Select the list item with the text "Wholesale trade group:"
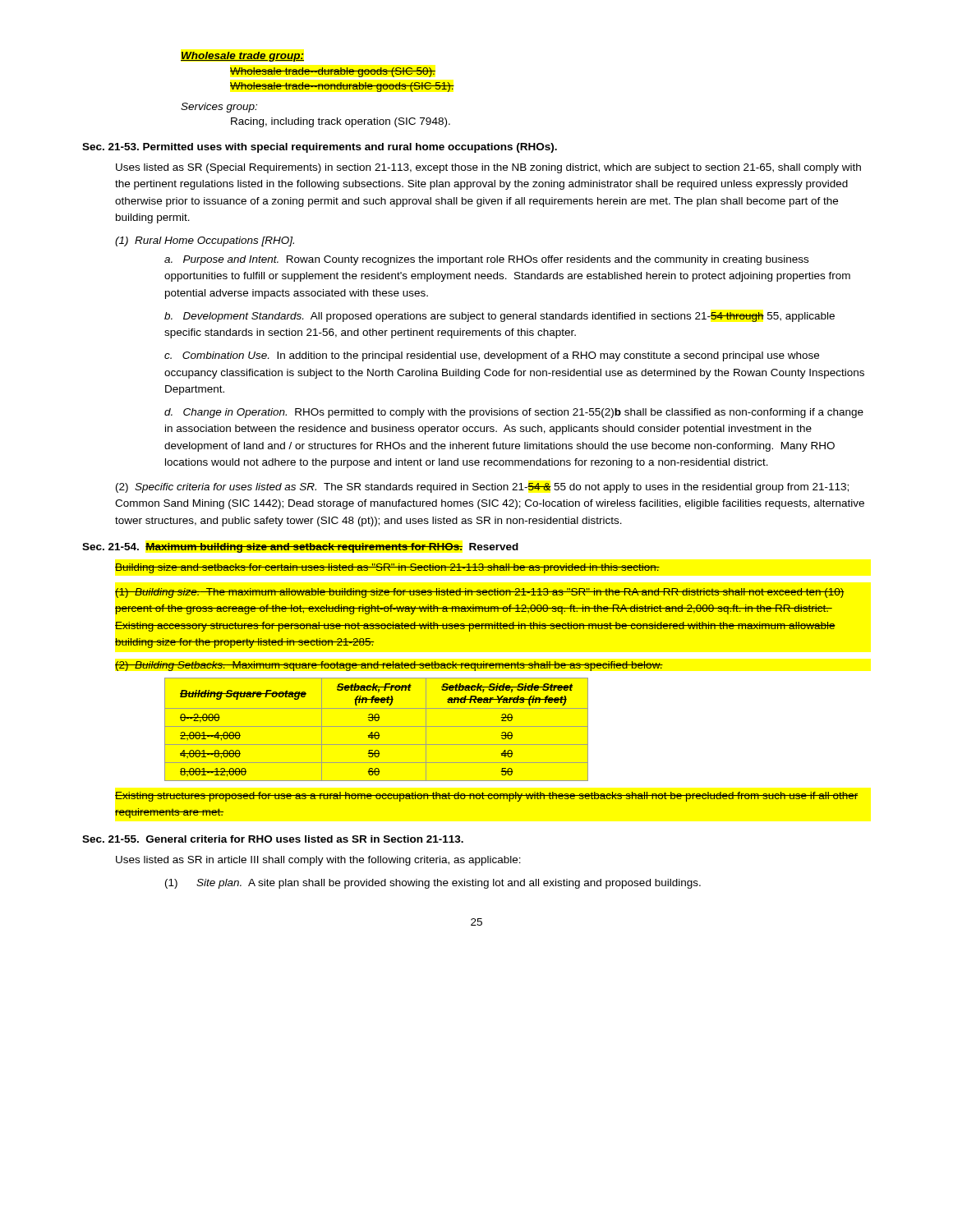The height and width of the screenshot is (1232, 953). click(242, 55)
